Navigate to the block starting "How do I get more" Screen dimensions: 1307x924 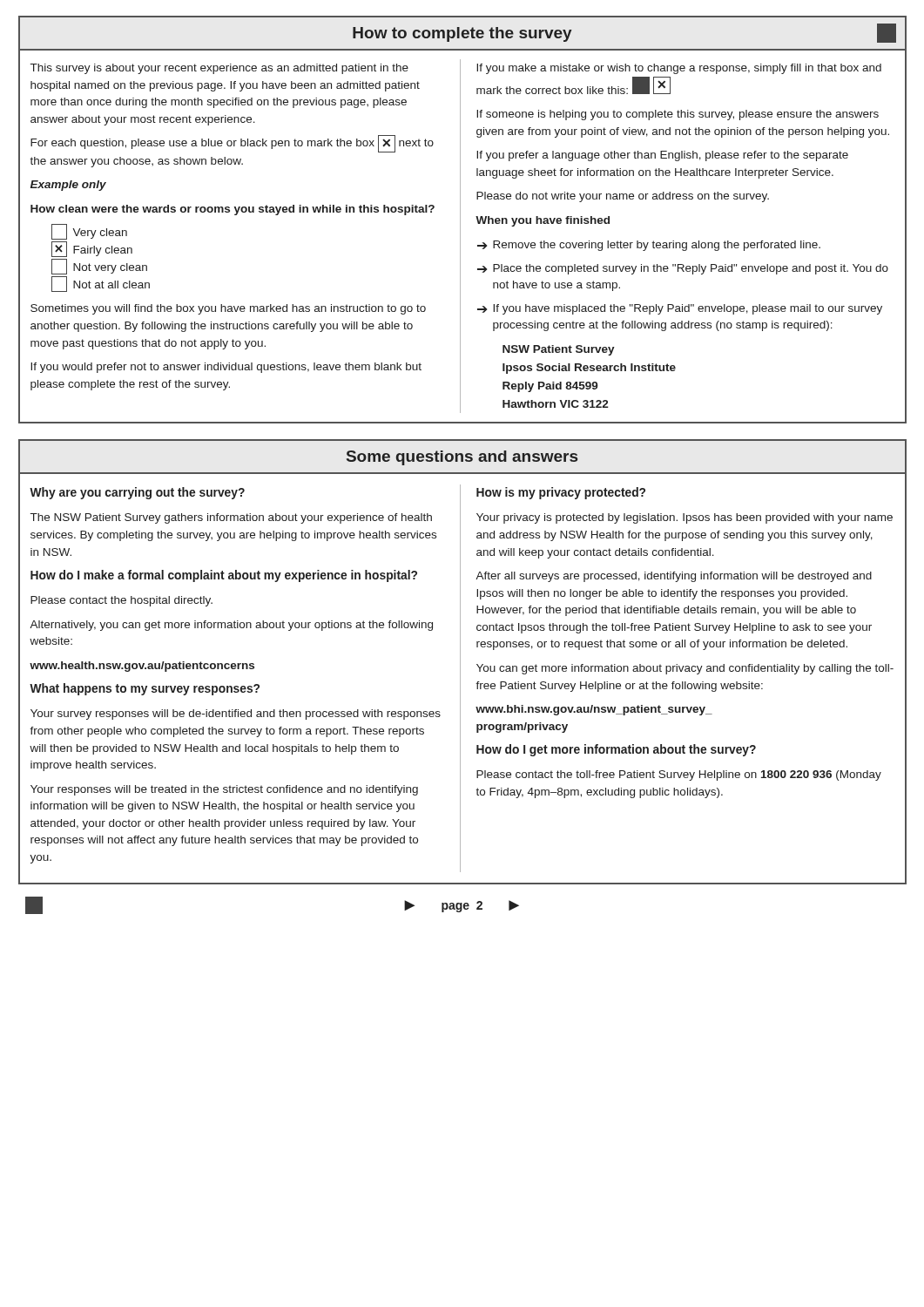(685, 771)
